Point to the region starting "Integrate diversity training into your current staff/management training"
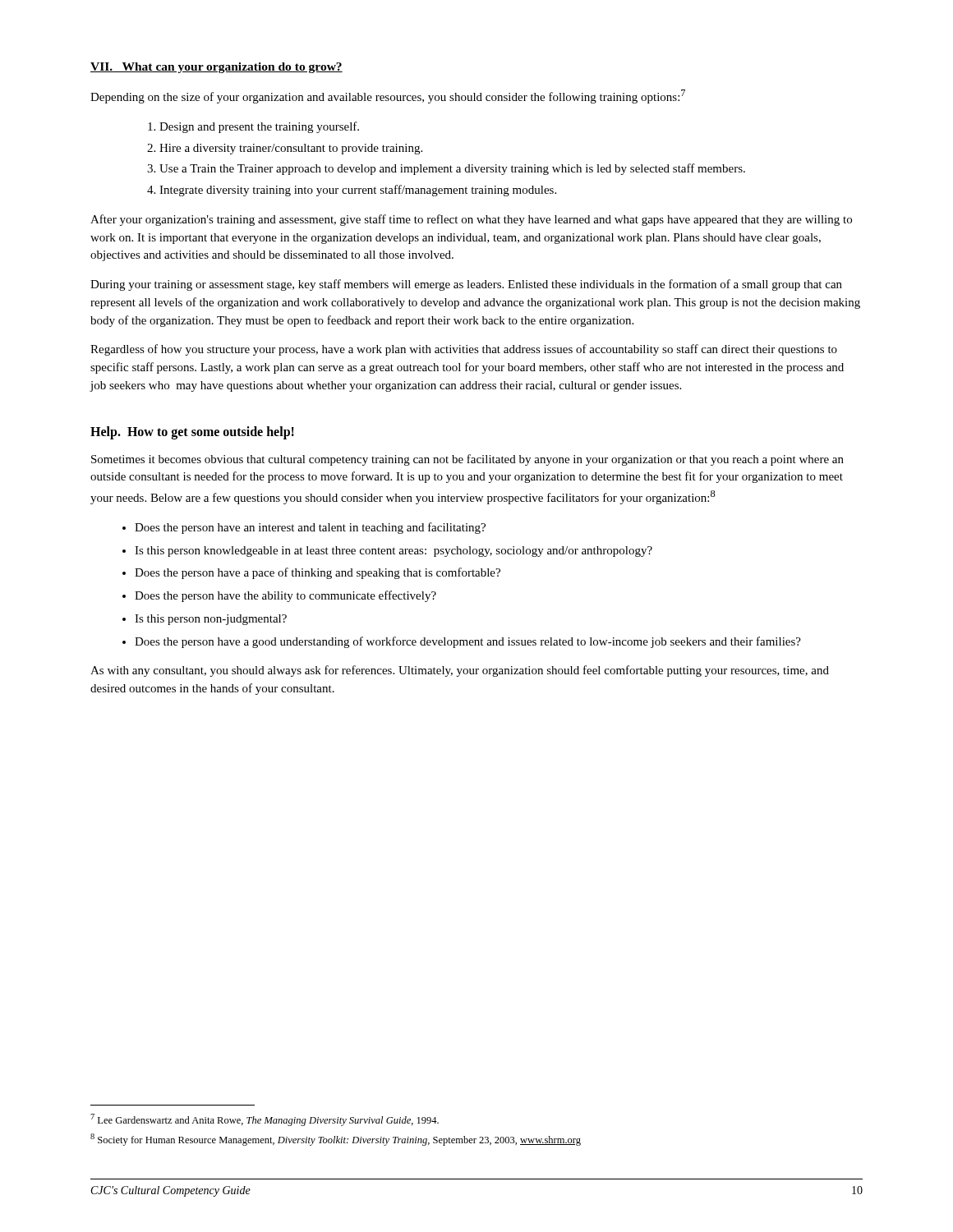The image size is (953, 1232). click(358, 190)
